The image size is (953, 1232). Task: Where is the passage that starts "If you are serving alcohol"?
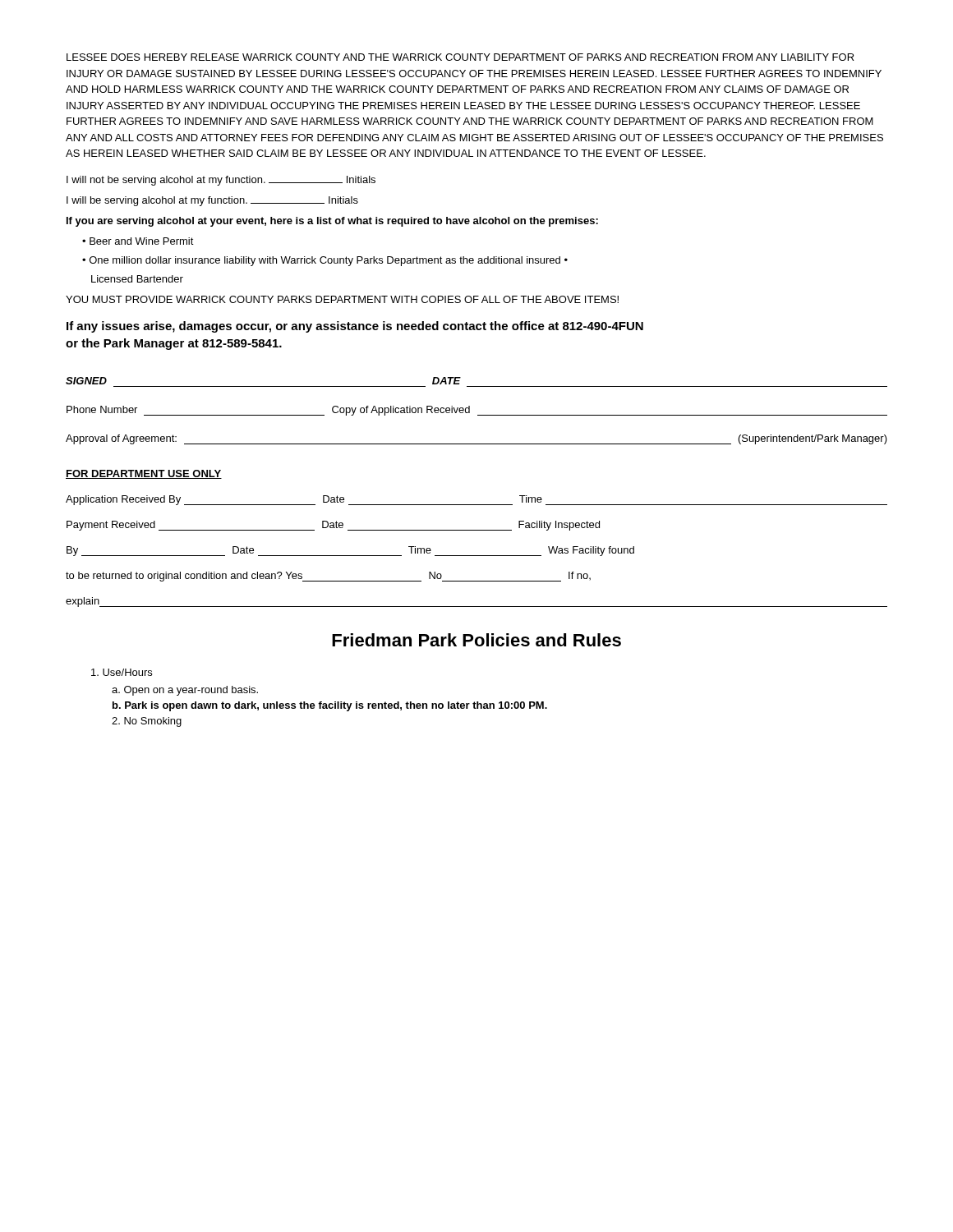pos(332,220)
